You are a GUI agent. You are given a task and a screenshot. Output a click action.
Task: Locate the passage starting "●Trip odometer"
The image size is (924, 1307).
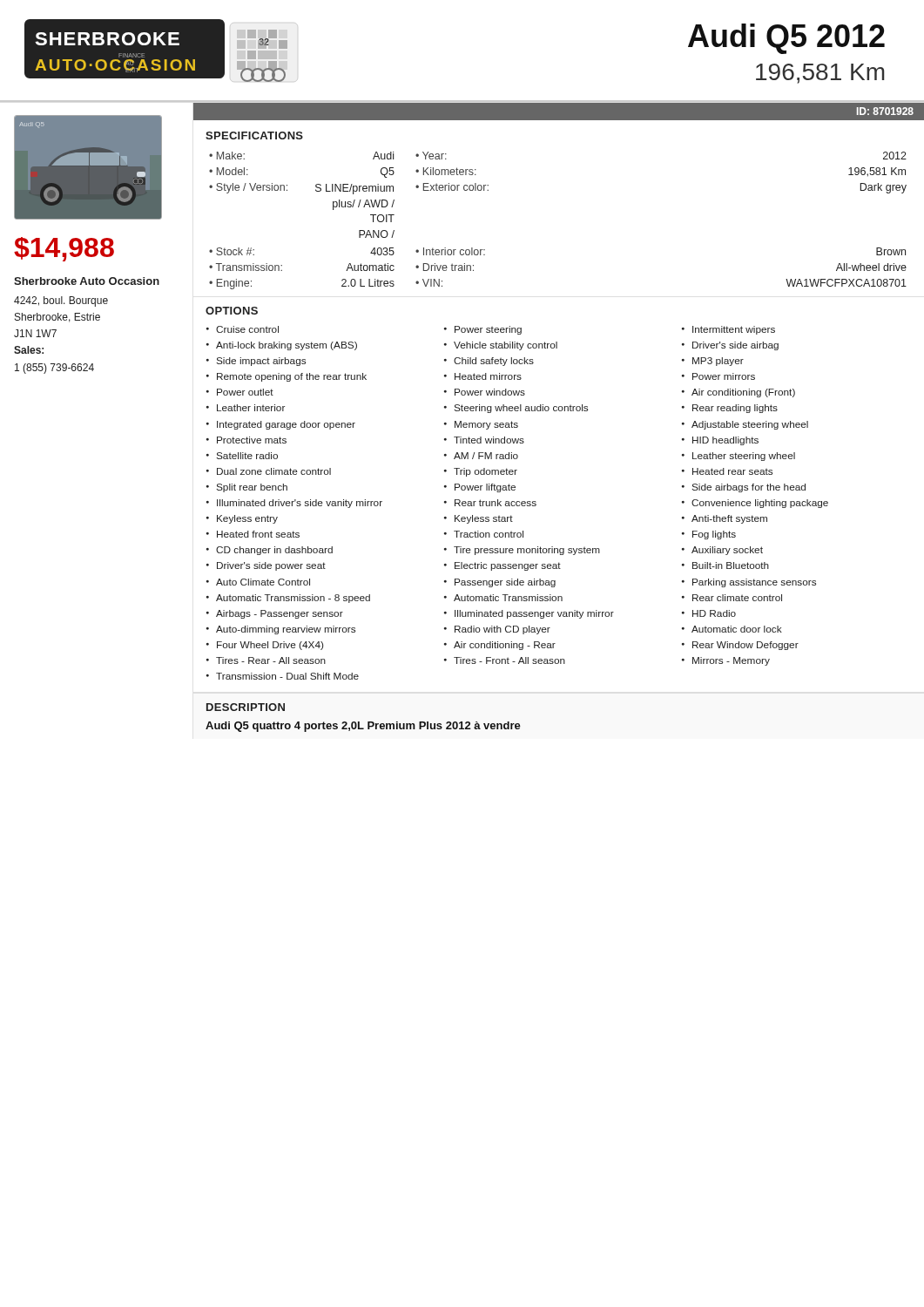tap(480, 471)
